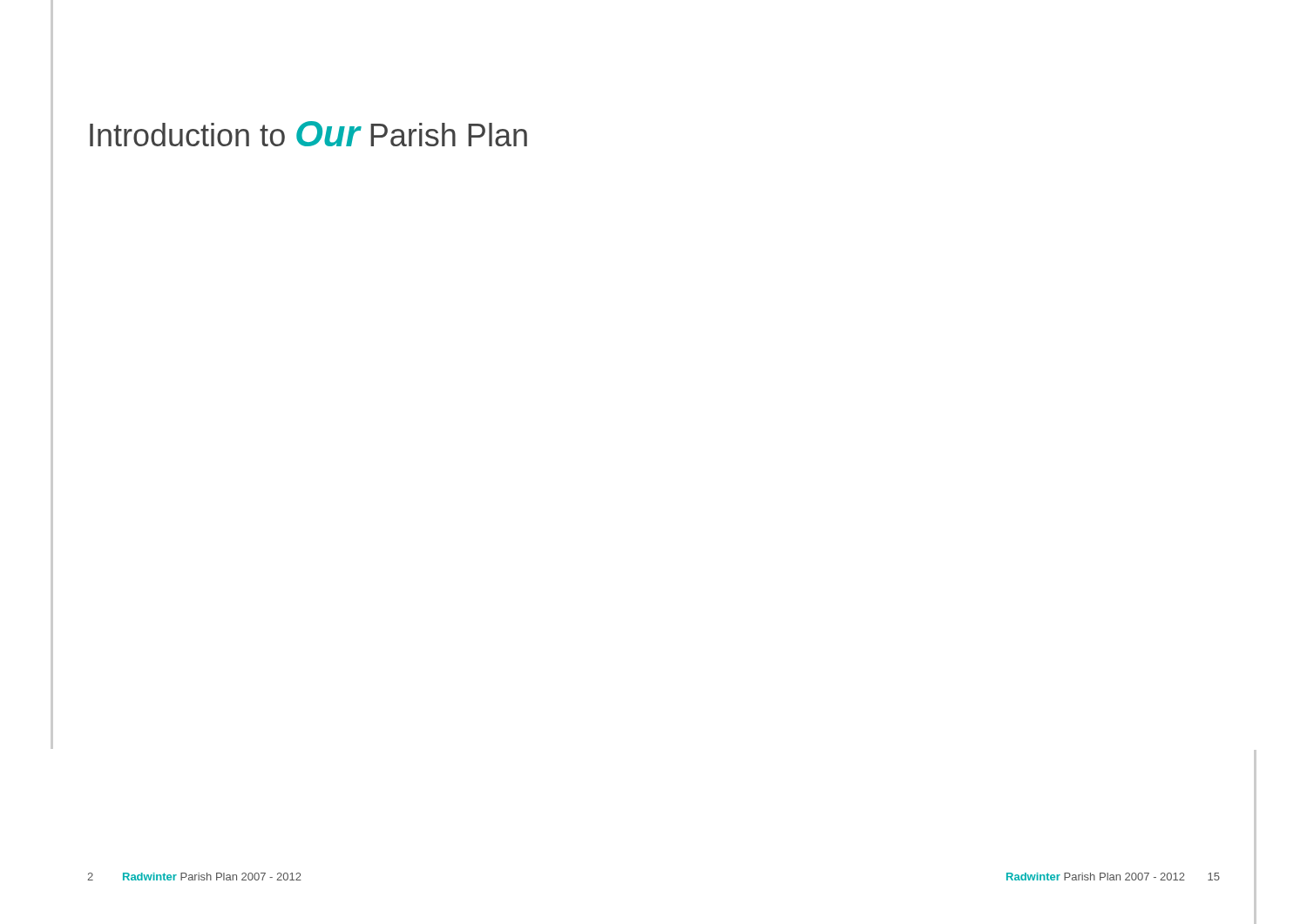Where does it say "Introduction to Our Parish Plan"?

click(x=308, y=134)
